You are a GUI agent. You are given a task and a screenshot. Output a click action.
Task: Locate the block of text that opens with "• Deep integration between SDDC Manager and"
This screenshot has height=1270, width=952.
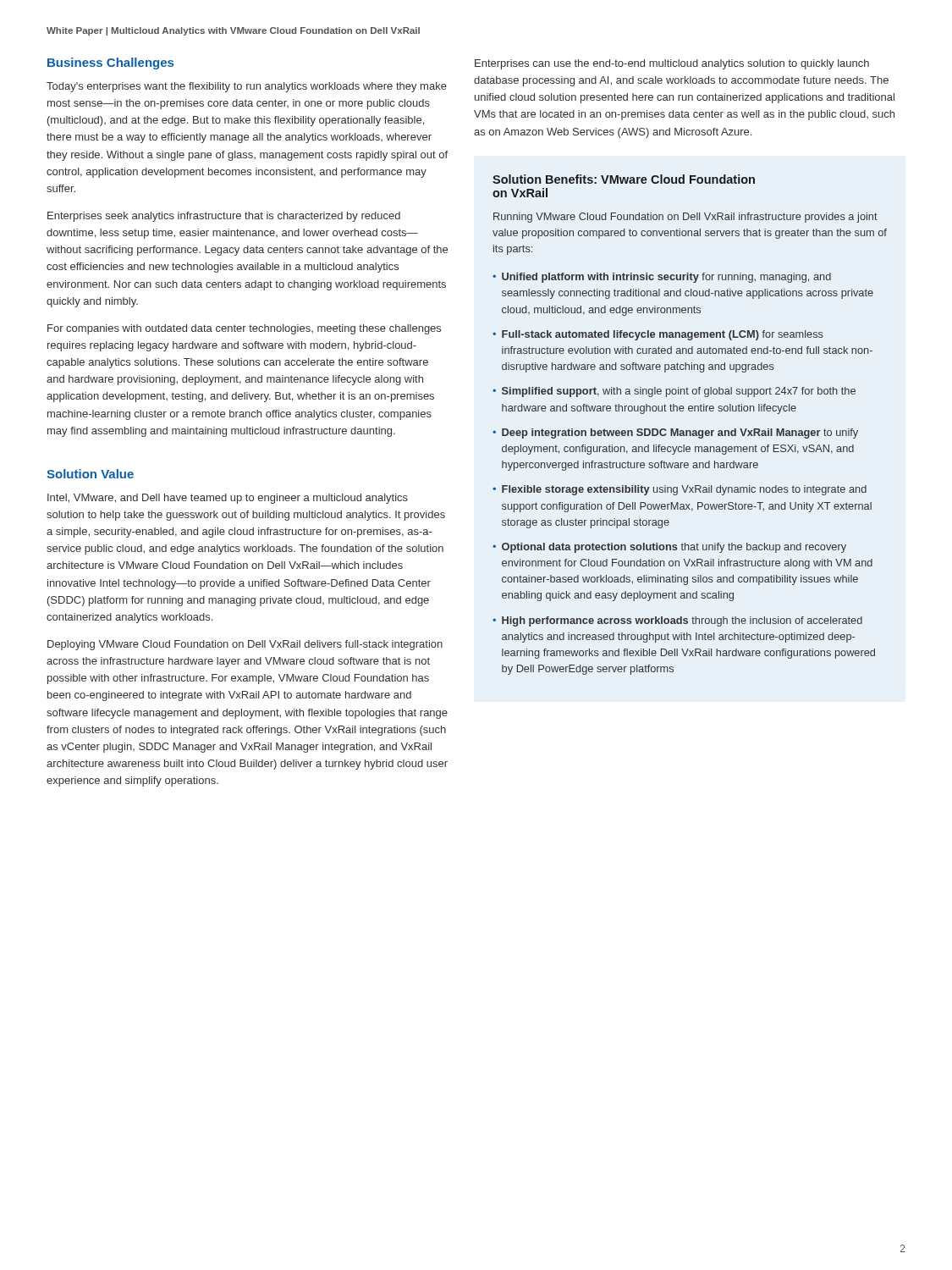coord(690,448)
